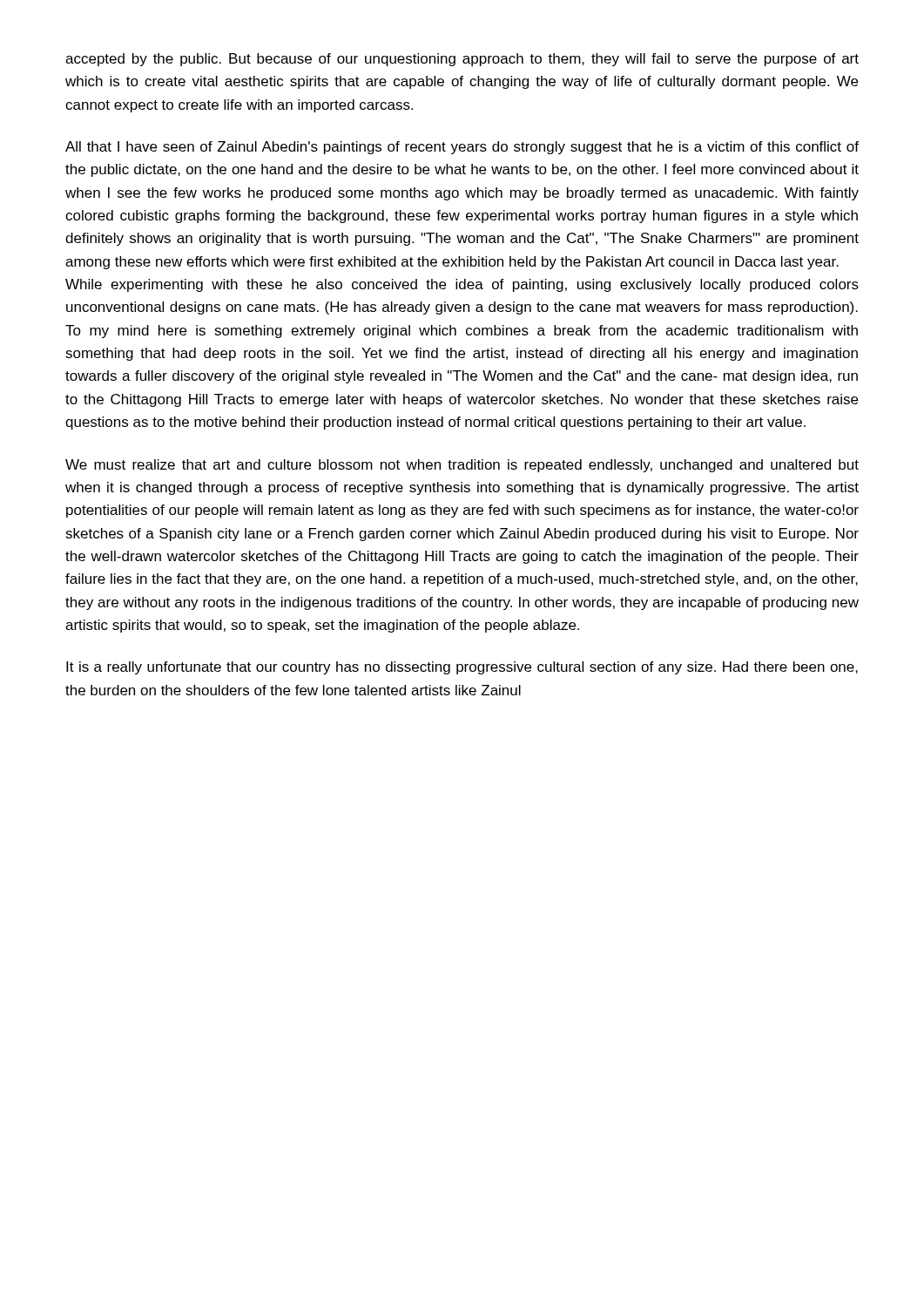The height and width of the screenshot is (1307, 924).
Task: Navigate to the passage starting "accepted by the"
Action: [x=462, y=82]
